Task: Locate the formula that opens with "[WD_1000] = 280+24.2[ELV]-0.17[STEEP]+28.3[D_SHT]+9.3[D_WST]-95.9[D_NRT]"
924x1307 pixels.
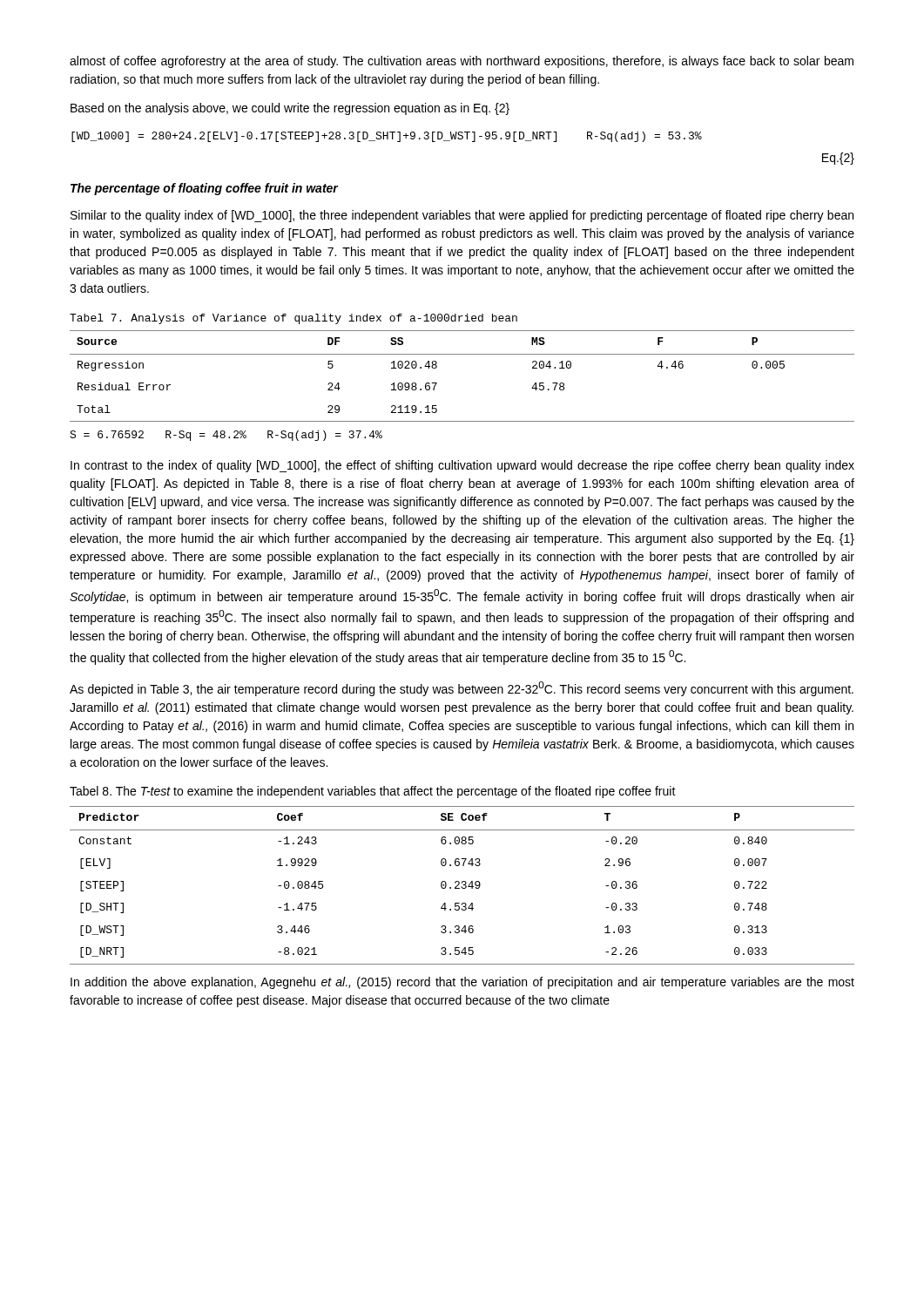Action: pos(462,137)
